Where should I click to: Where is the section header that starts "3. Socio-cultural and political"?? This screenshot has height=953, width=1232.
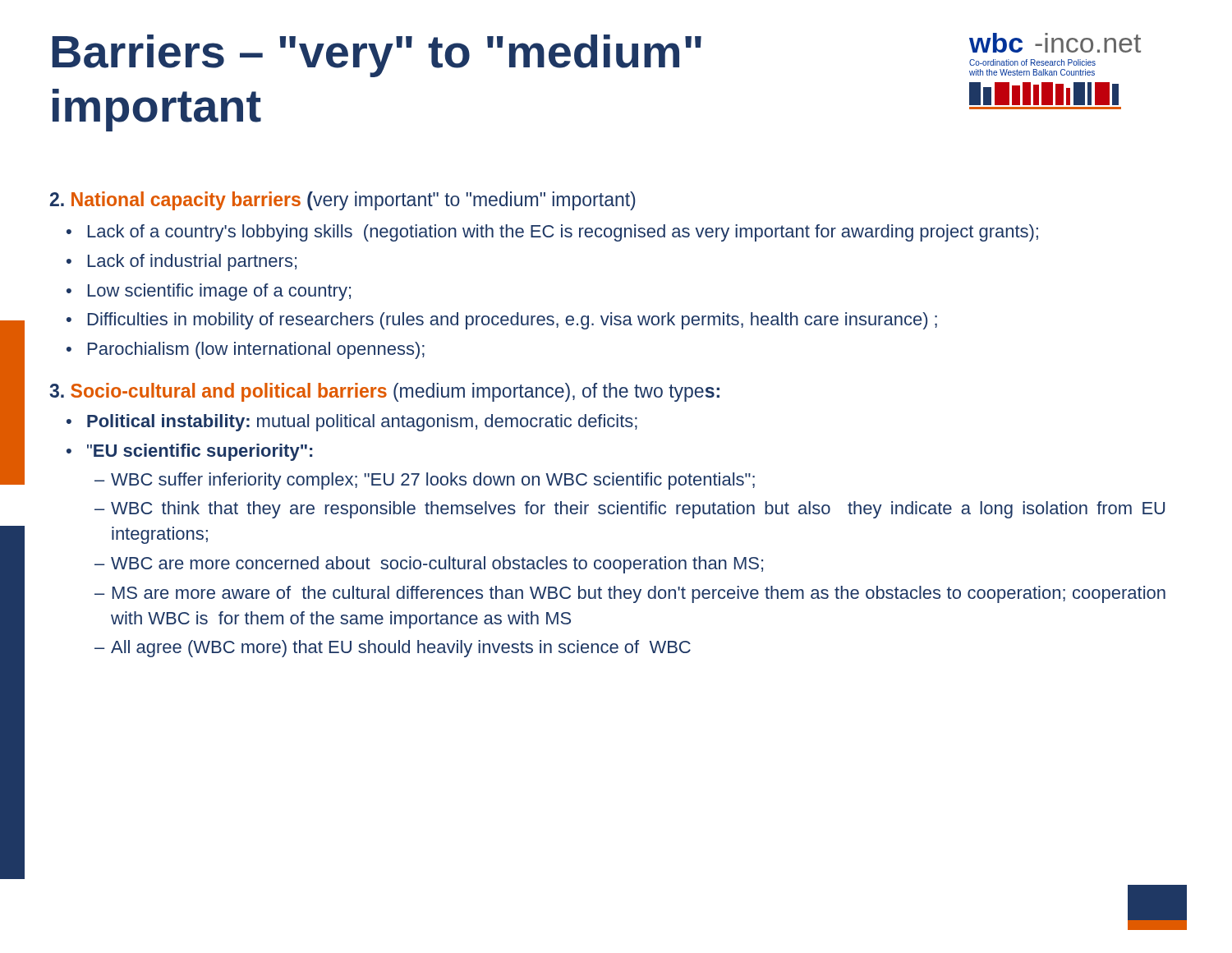(385, 391)
